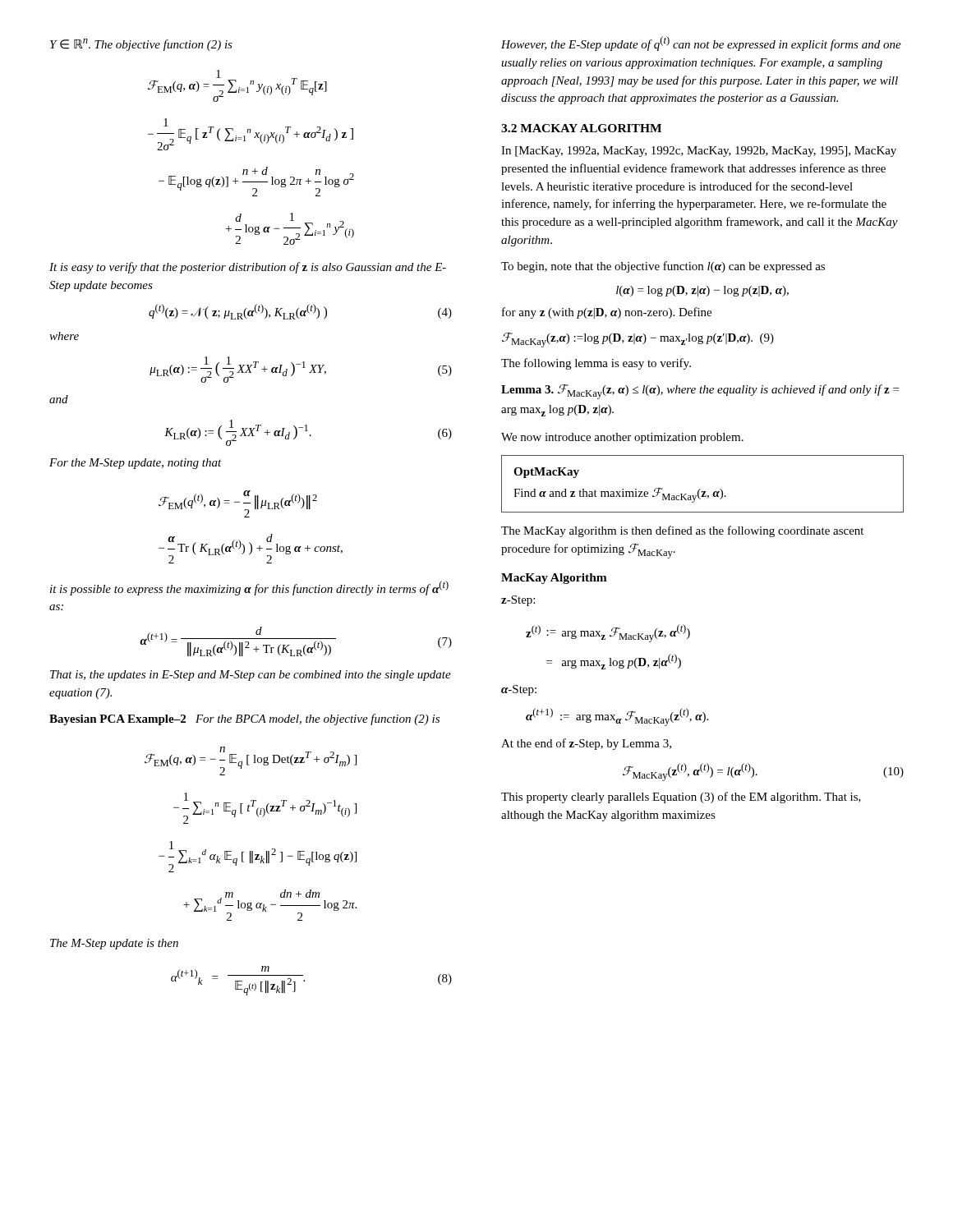The height and width of the screenshot is (1232, 953).
Task: Click on the formula containing "q(t)(z) = 𝒩 ( z; μLR(α(t)),"
Action: click(251, 313)
